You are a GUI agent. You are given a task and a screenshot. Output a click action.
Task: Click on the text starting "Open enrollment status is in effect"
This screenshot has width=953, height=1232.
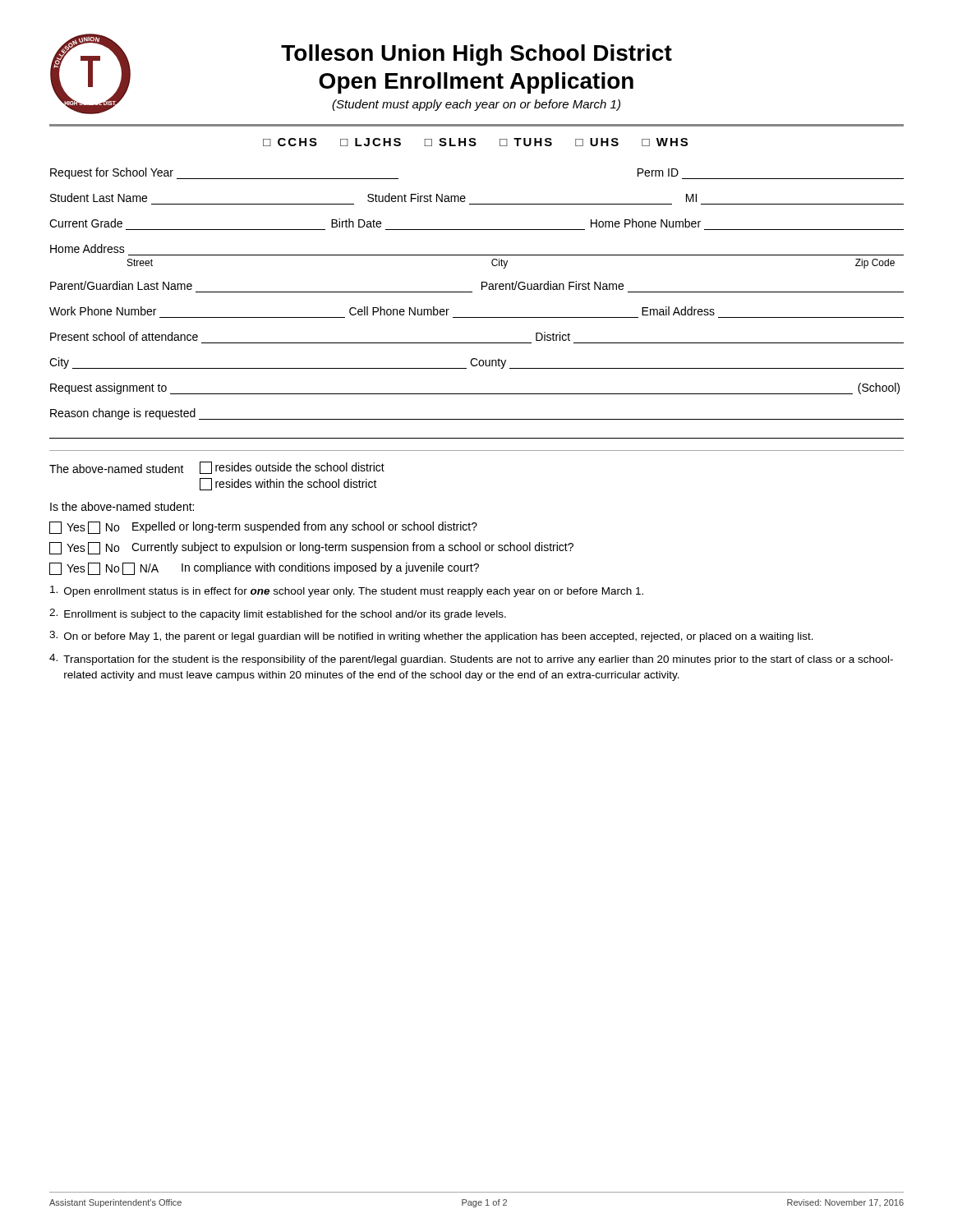(347, 591)
